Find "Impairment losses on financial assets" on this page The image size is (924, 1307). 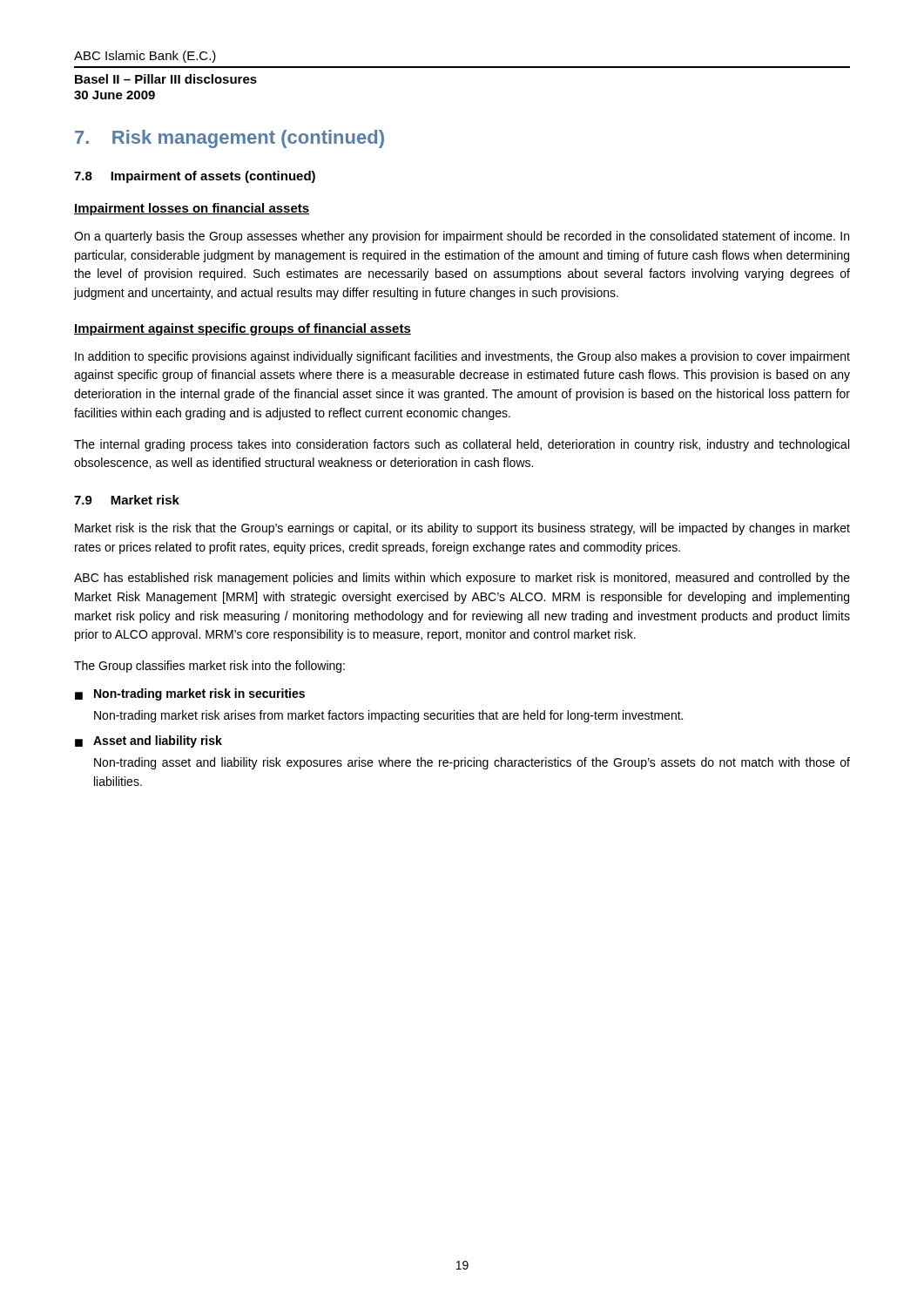192,209
